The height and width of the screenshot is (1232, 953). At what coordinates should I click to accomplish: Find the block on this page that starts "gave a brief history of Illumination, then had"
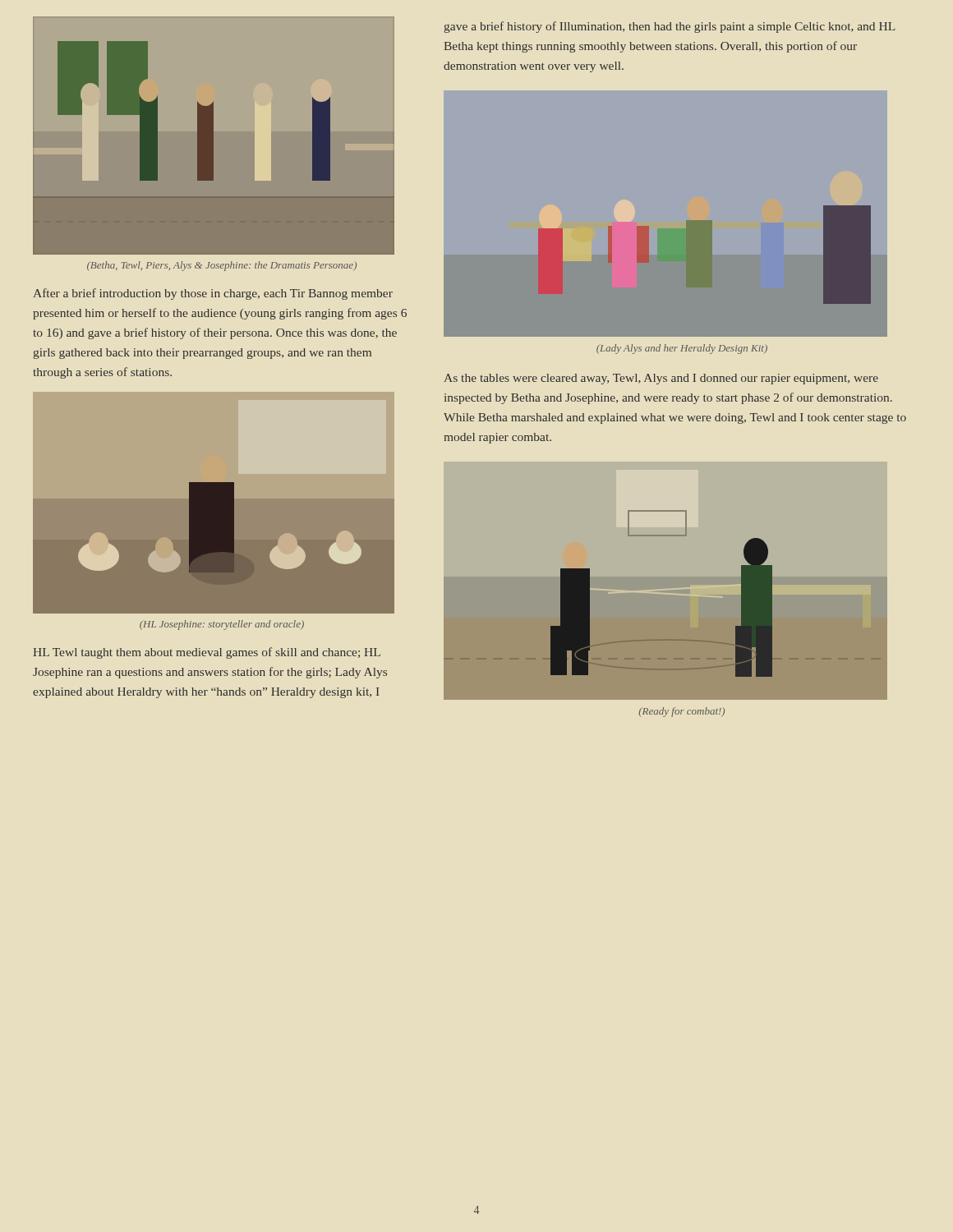[669, 46]
